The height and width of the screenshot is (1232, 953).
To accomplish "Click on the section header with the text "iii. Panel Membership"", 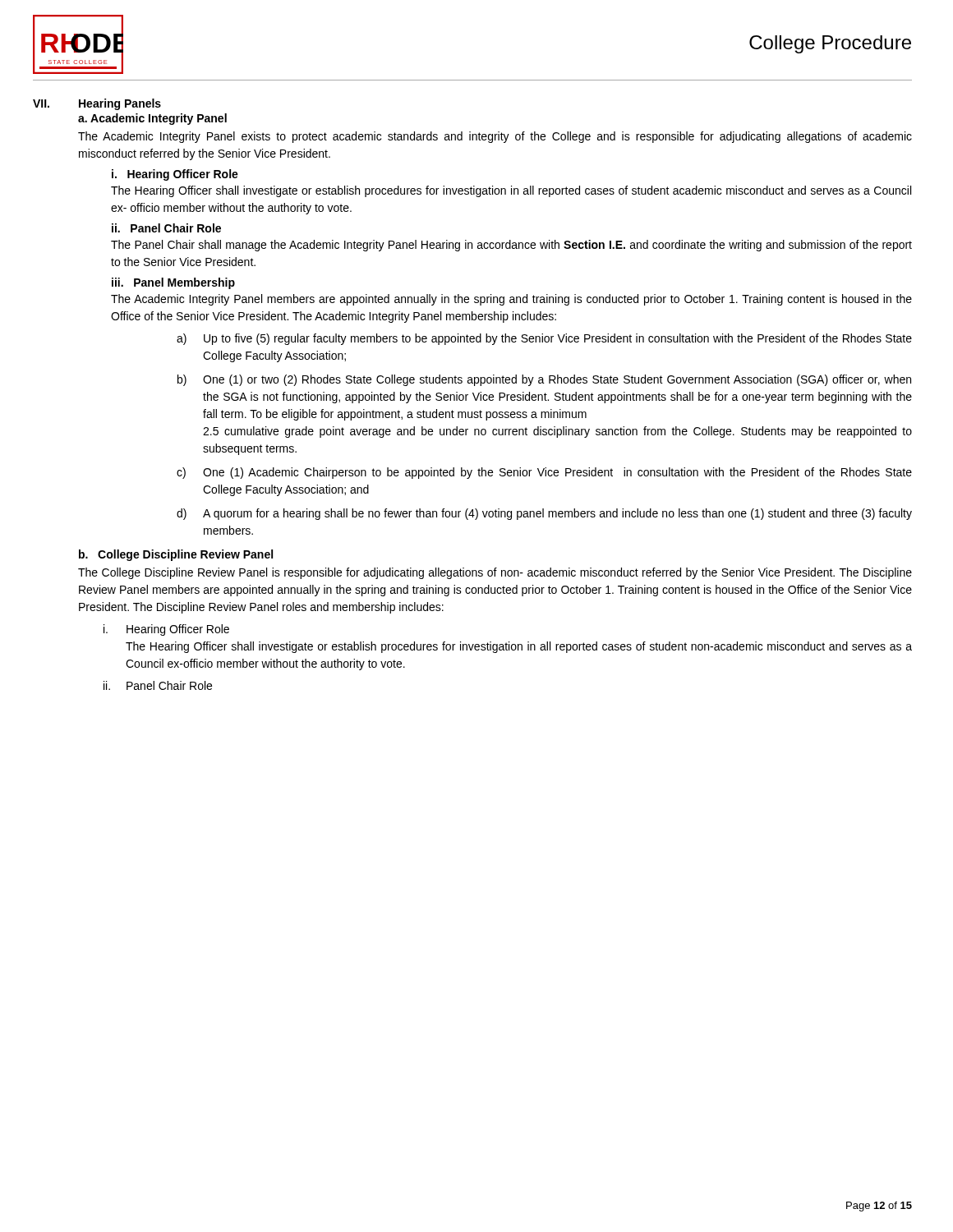I will point(173,283).
